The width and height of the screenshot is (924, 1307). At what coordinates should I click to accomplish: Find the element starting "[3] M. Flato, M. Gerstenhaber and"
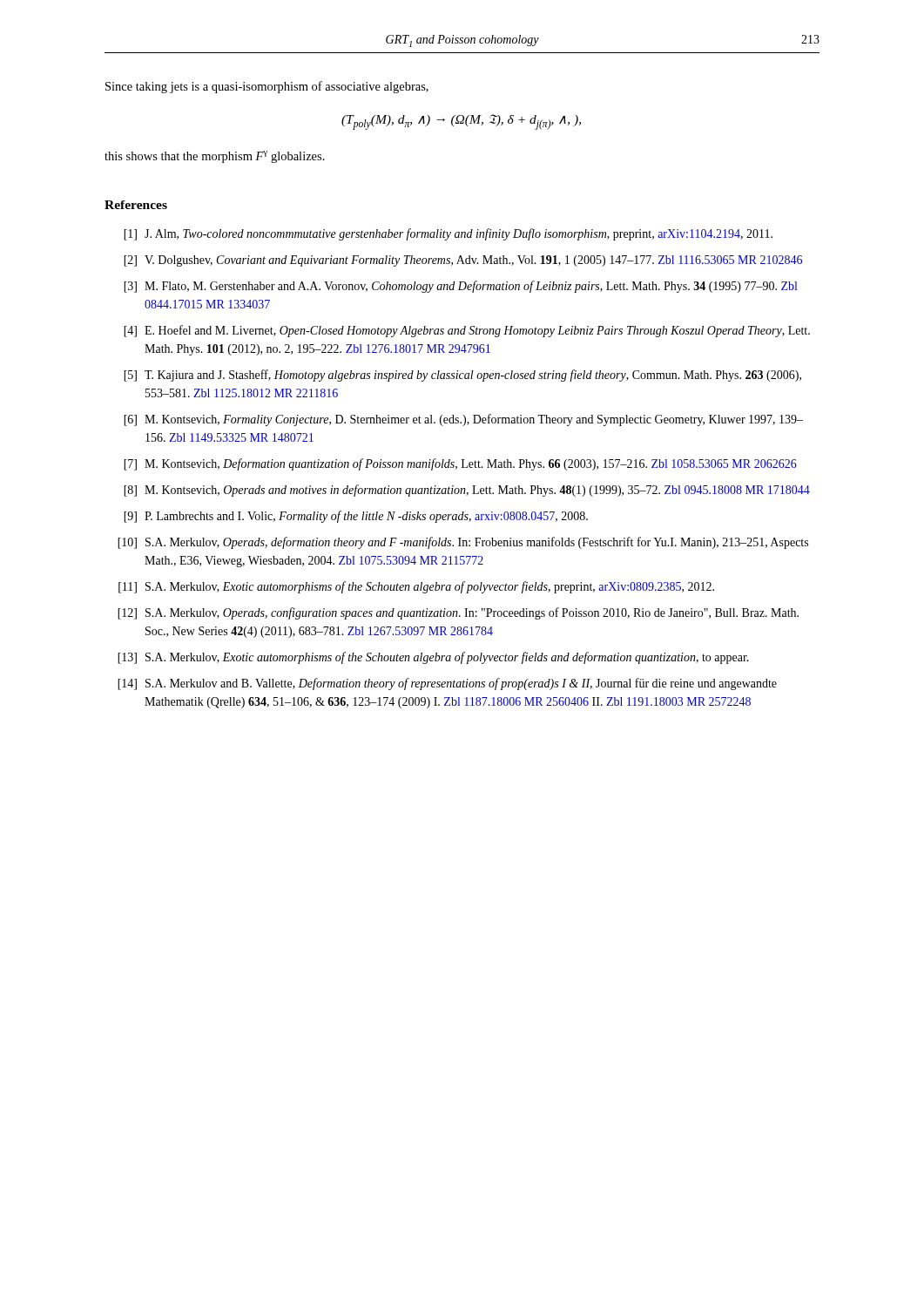click(462, 295)
